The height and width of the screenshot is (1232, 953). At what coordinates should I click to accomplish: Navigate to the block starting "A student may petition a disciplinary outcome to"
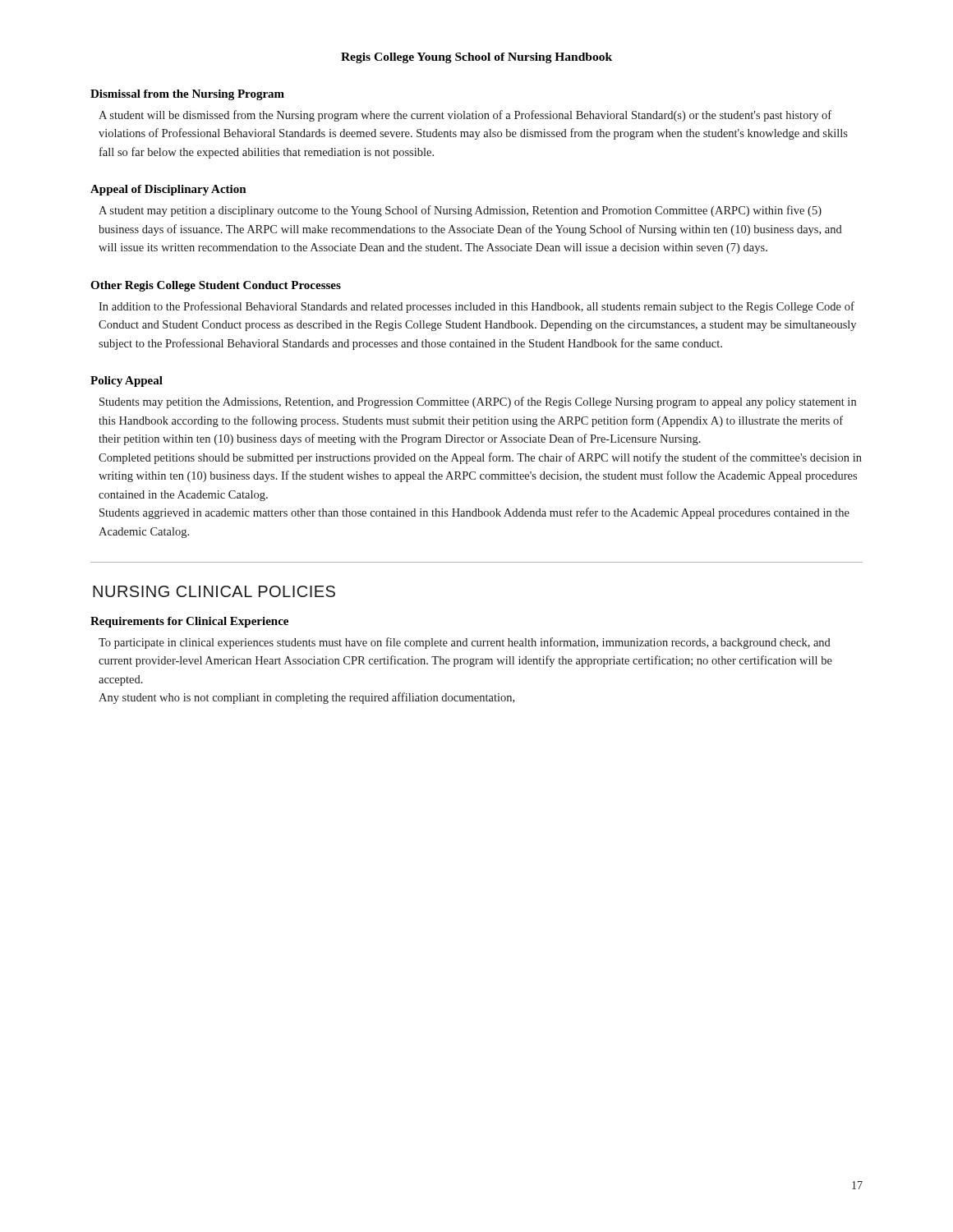point(470,229)
